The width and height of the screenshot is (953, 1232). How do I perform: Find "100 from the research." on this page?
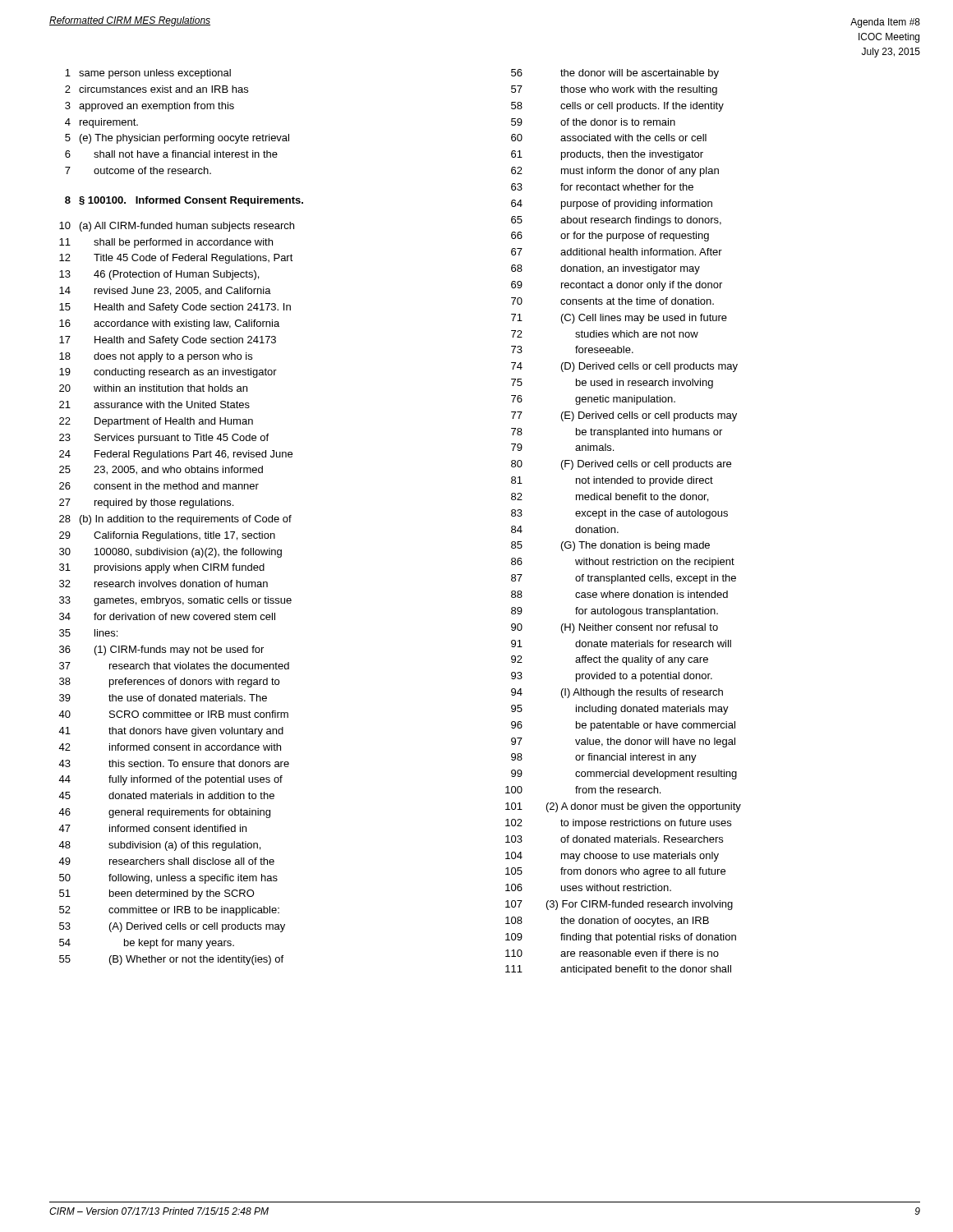[719, 791]
